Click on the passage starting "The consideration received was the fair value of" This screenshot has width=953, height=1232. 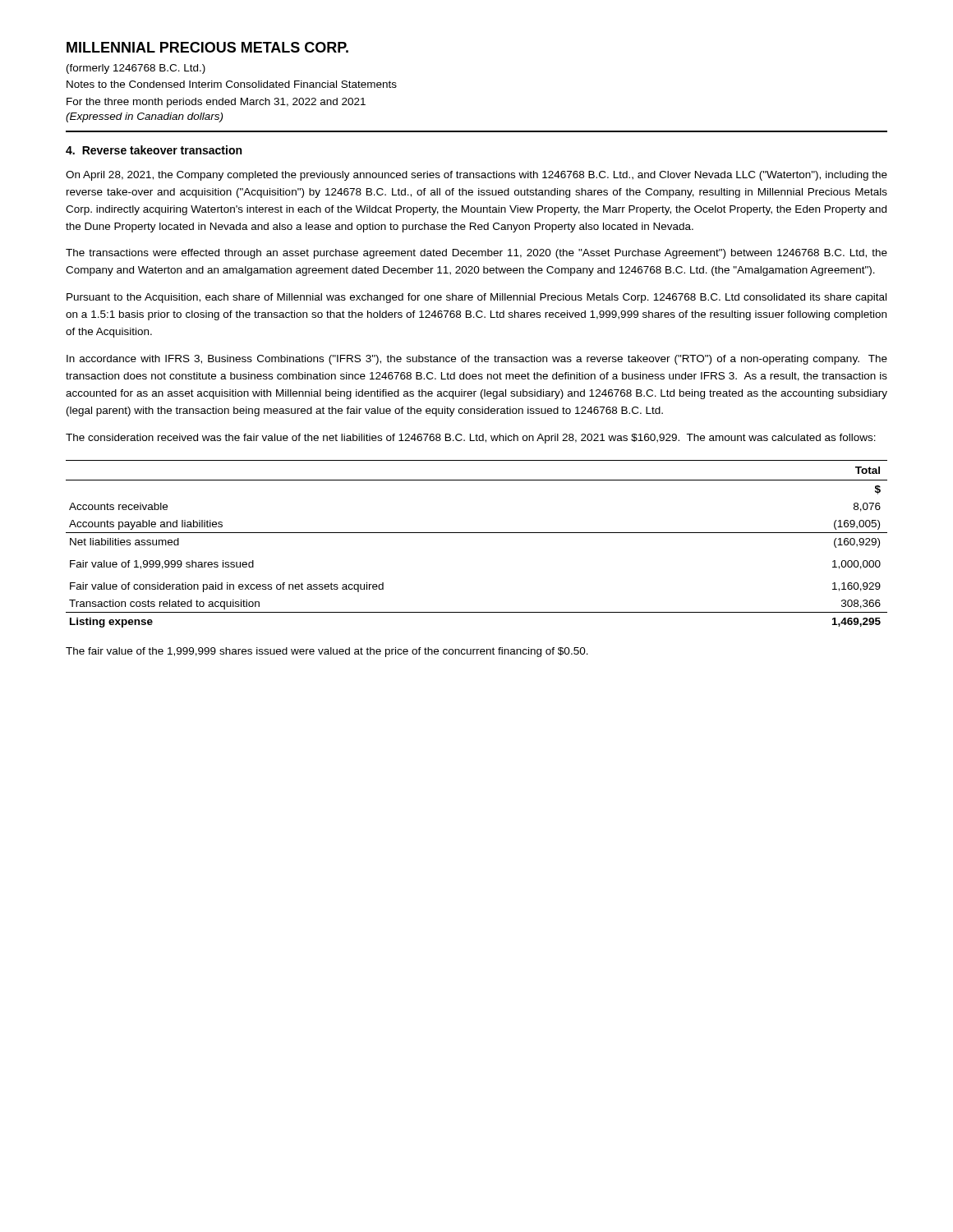tap(471, 437)
